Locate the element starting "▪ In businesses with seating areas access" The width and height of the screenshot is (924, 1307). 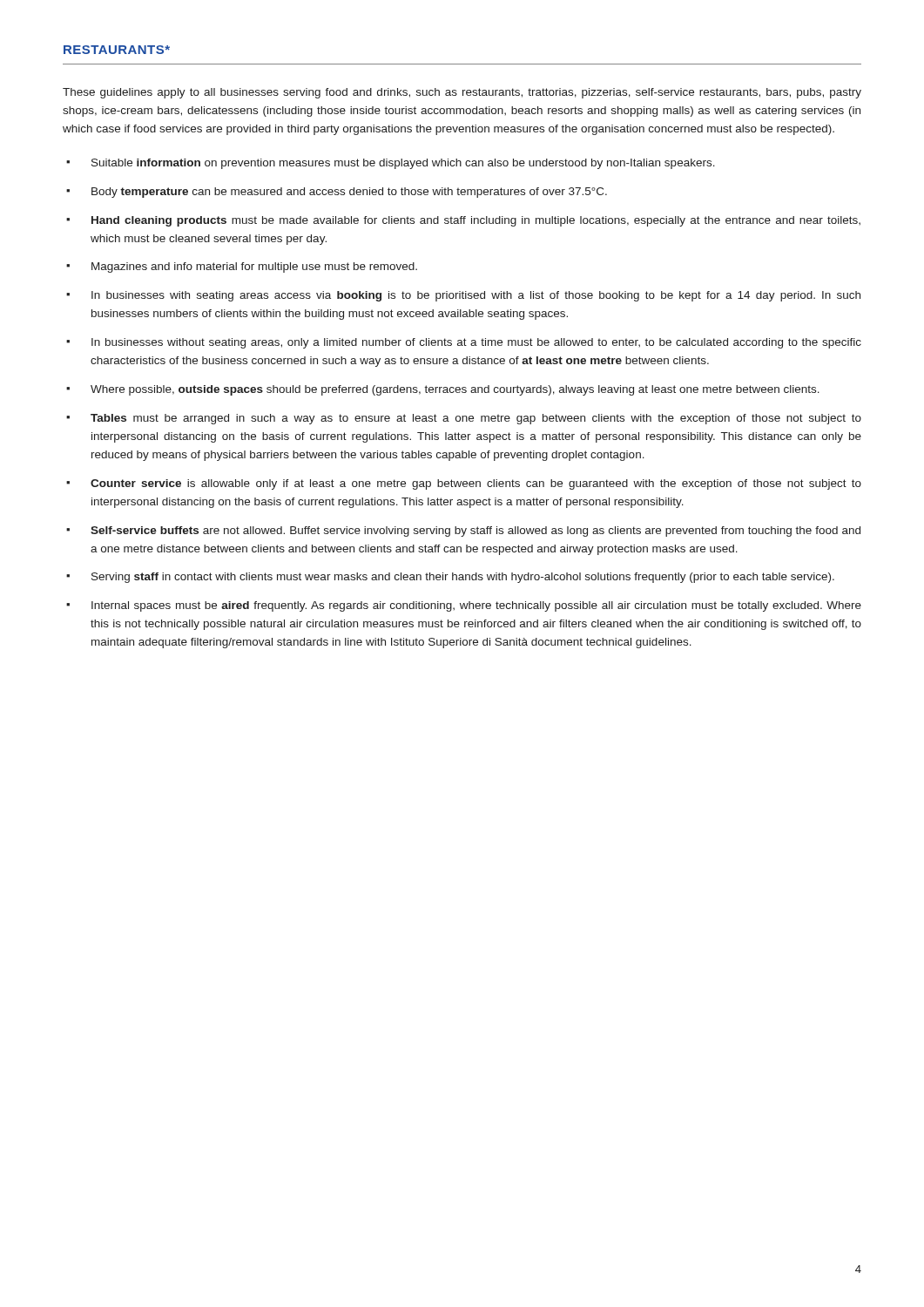coord(462,305)
